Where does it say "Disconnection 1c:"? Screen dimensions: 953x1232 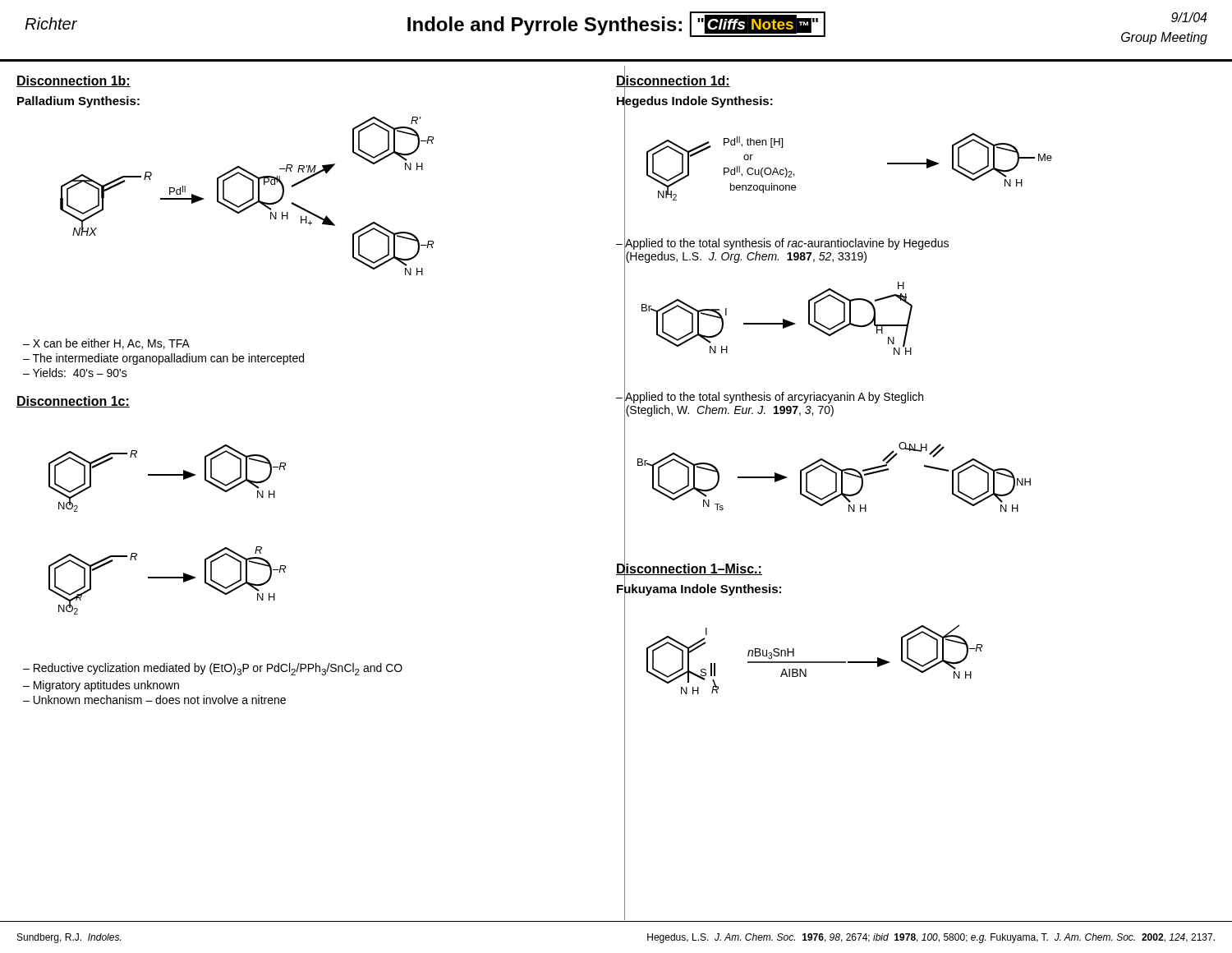[73, 401]
